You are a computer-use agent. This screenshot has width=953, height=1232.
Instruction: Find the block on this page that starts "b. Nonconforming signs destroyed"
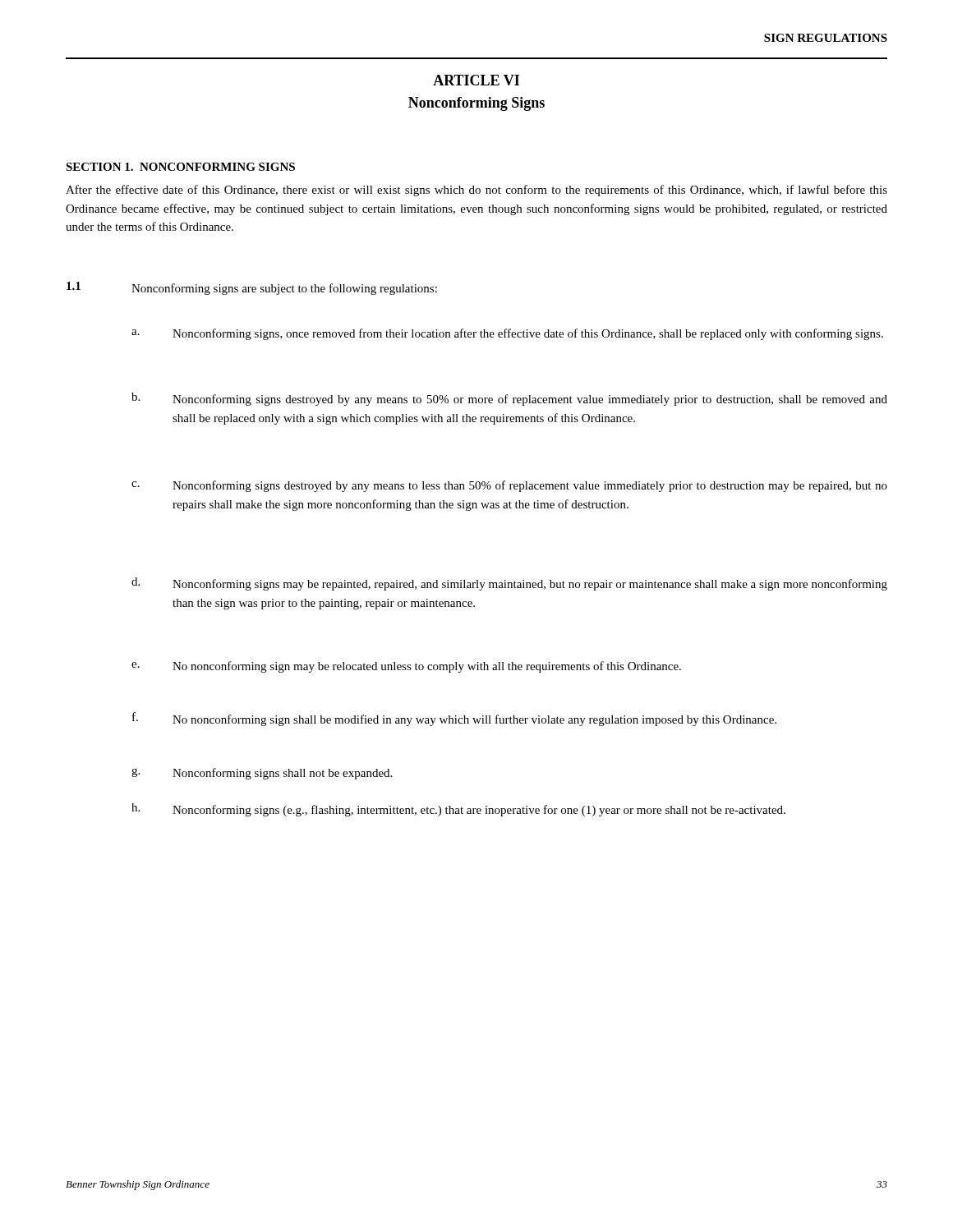[476, 409]
